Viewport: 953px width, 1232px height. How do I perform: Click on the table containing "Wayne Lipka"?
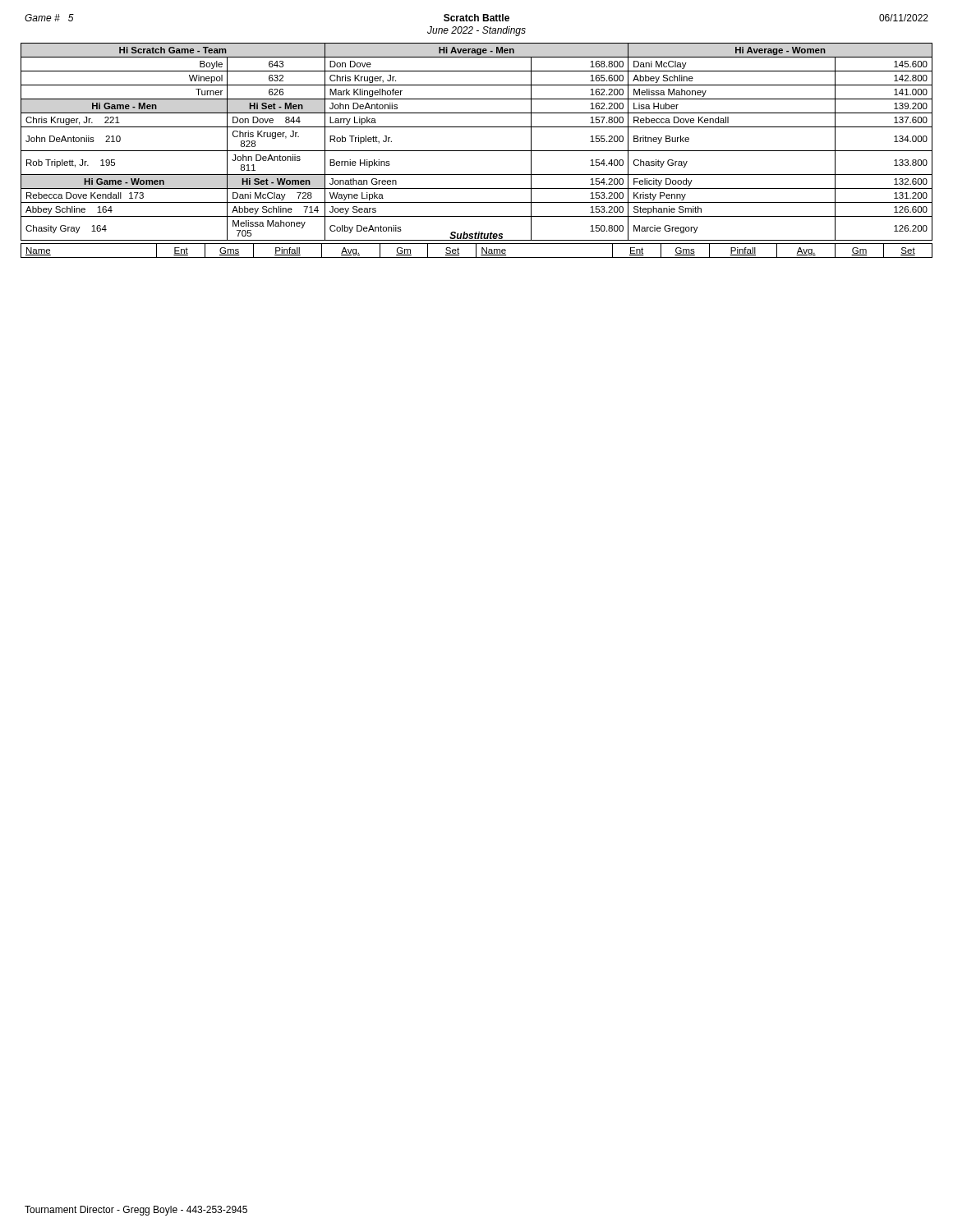pyautogui.click(x=476, y=142)
